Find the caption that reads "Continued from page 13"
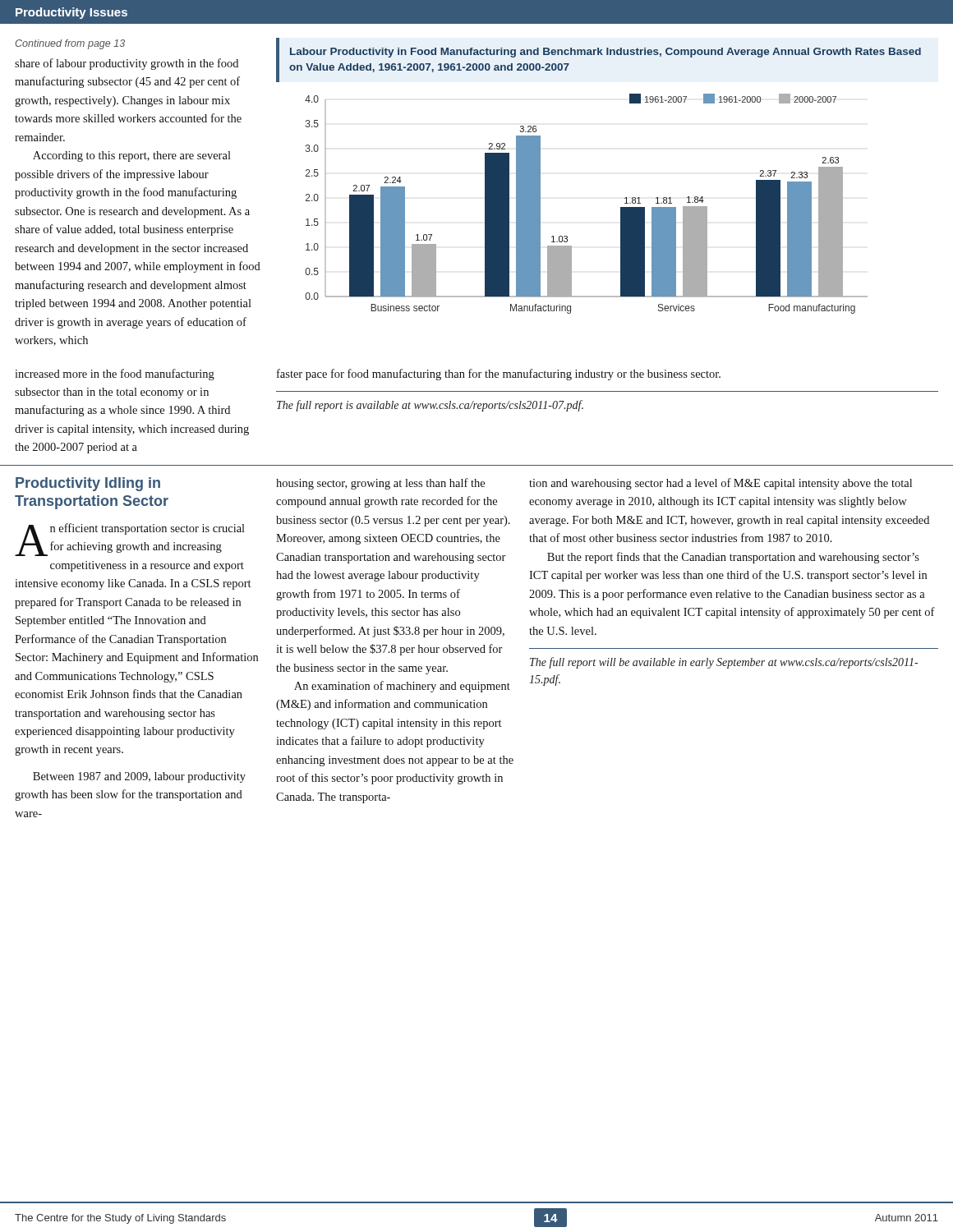Screen dimensions: 1232x953 (x=70, y=44)
